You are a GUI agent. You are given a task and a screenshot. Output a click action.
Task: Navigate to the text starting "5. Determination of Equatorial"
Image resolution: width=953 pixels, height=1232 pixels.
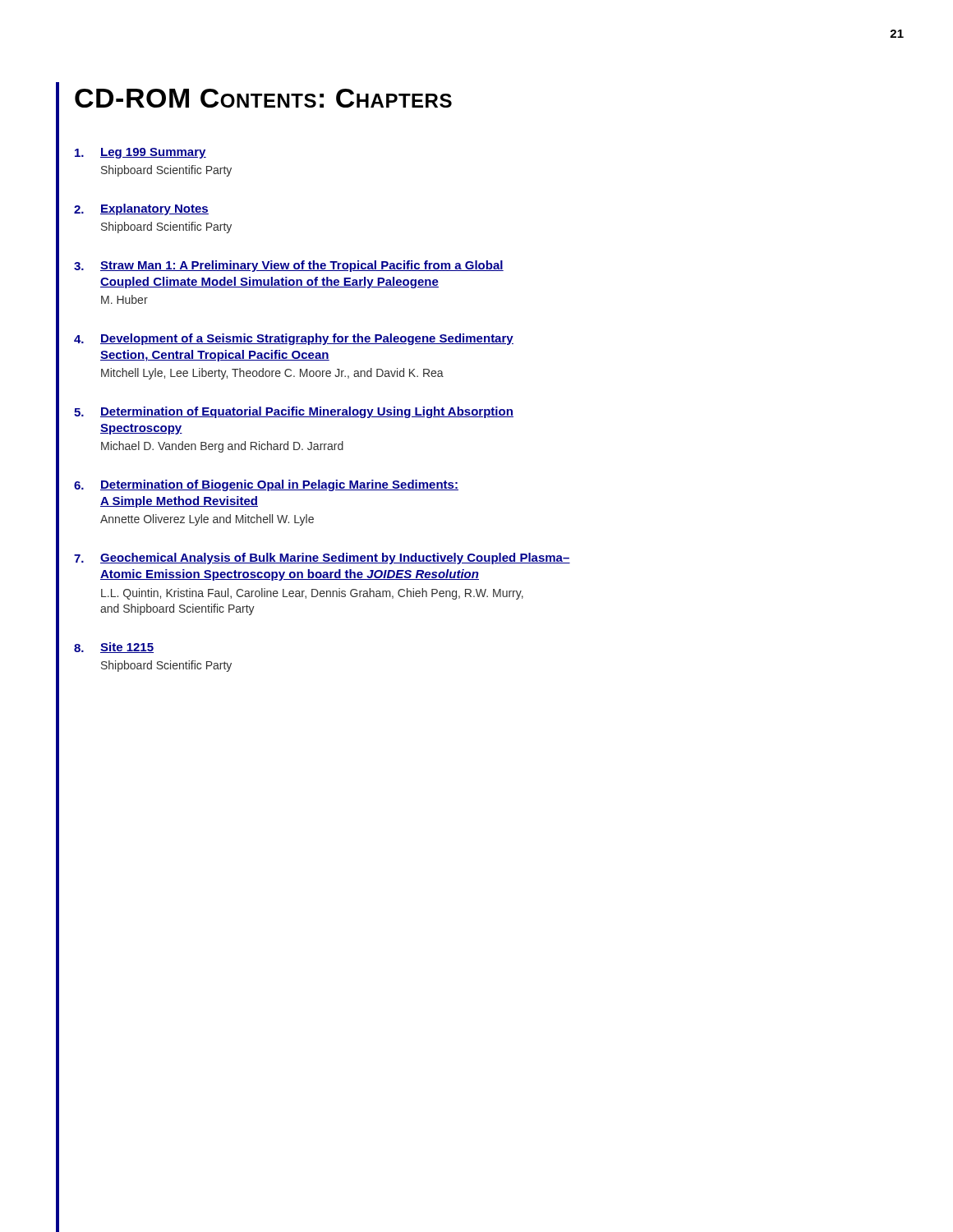click(294, 412)
